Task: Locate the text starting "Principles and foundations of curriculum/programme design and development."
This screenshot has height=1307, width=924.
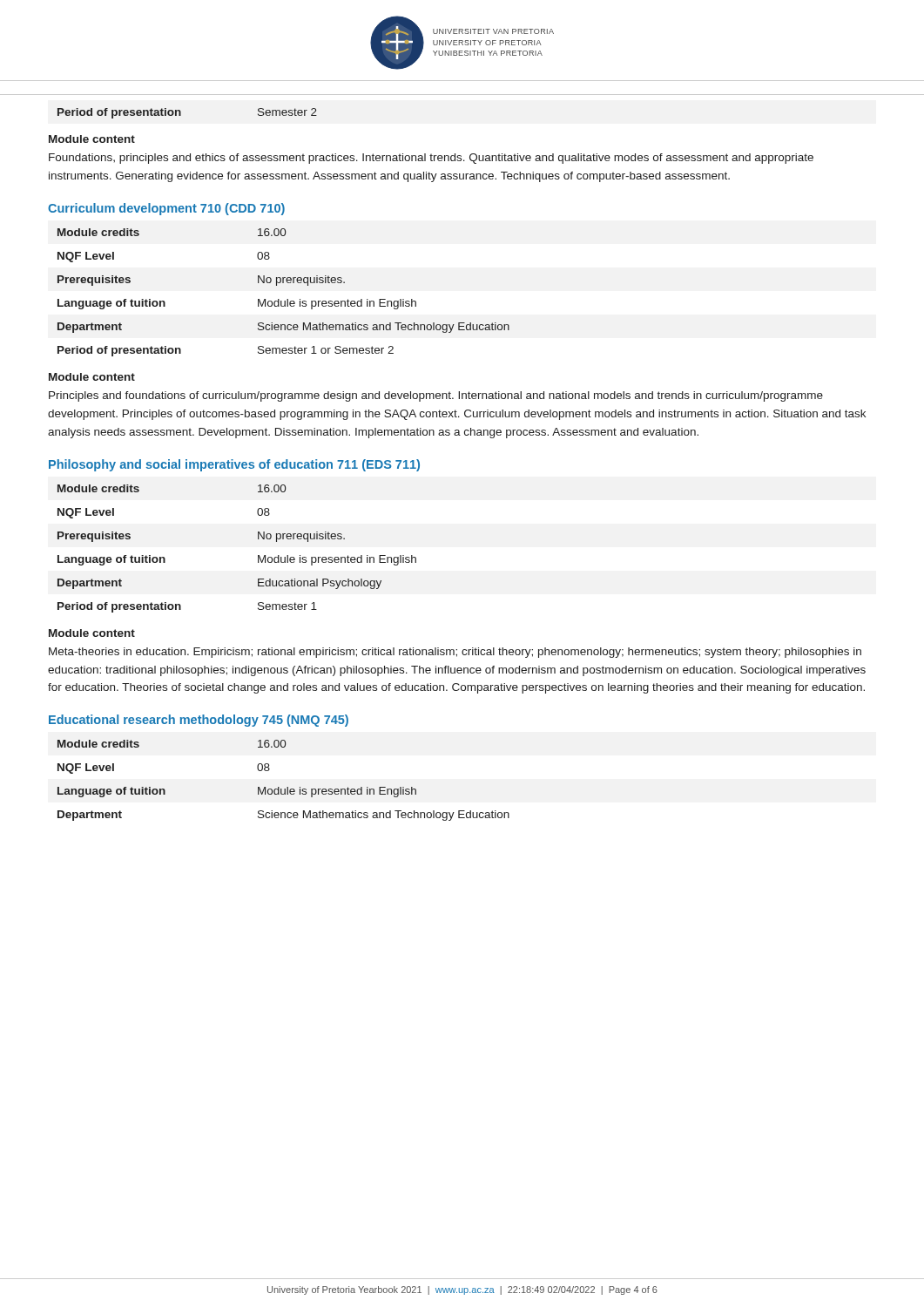Action: coord(457,413)
